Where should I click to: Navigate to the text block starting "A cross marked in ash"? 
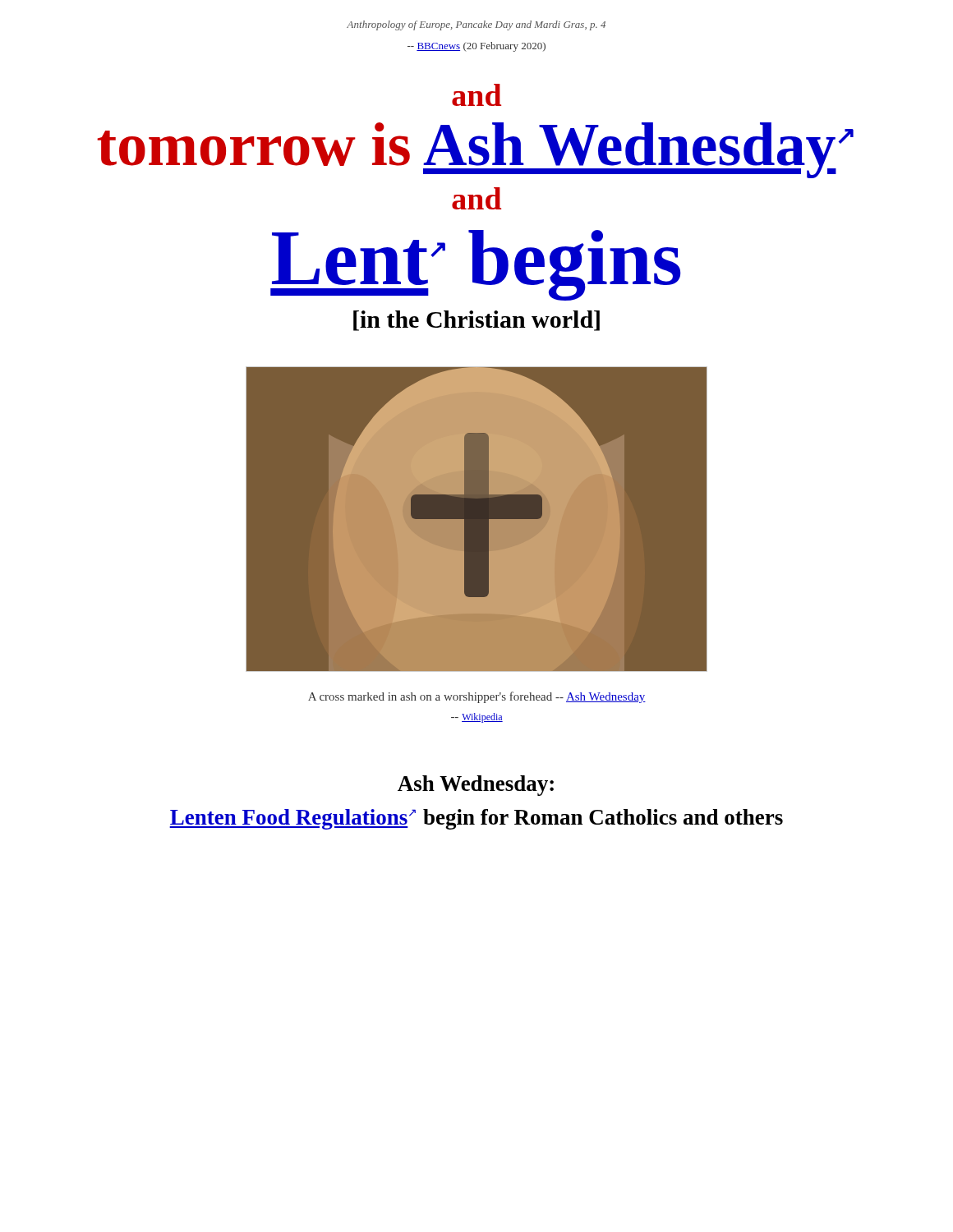pos(476,707)
